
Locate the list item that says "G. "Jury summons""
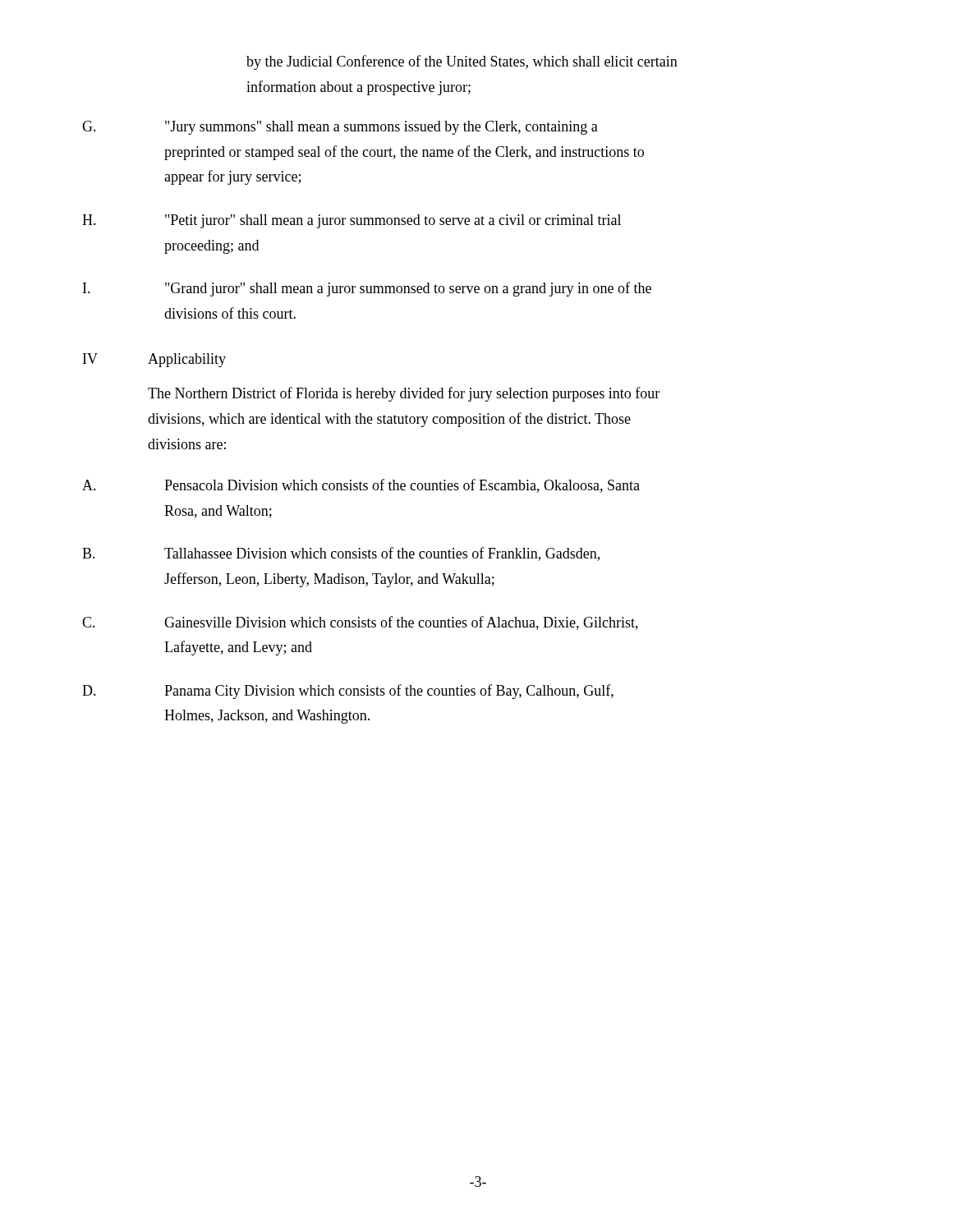486,152
